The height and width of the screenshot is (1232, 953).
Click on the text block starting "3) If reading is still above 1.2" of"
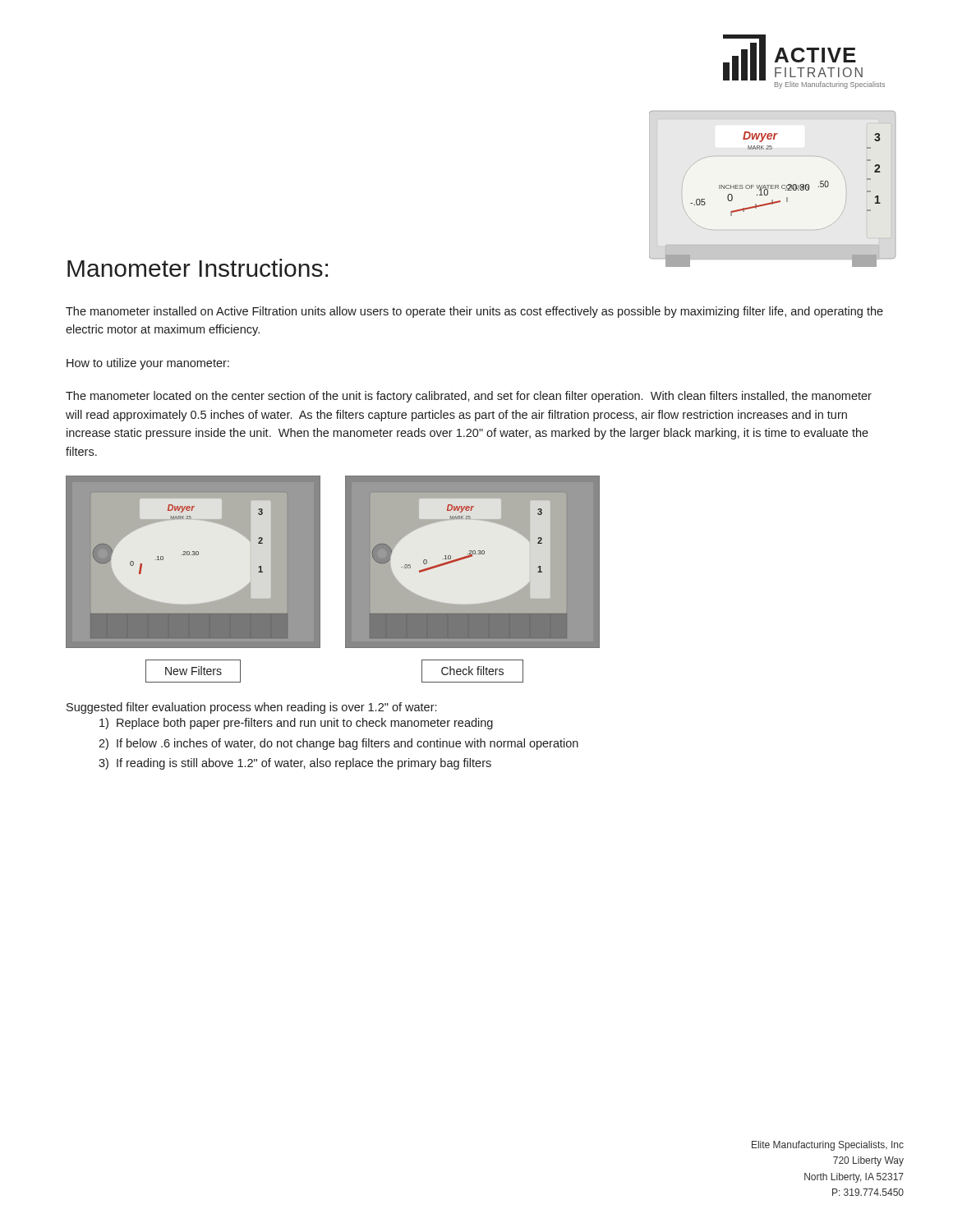point(295,763)
